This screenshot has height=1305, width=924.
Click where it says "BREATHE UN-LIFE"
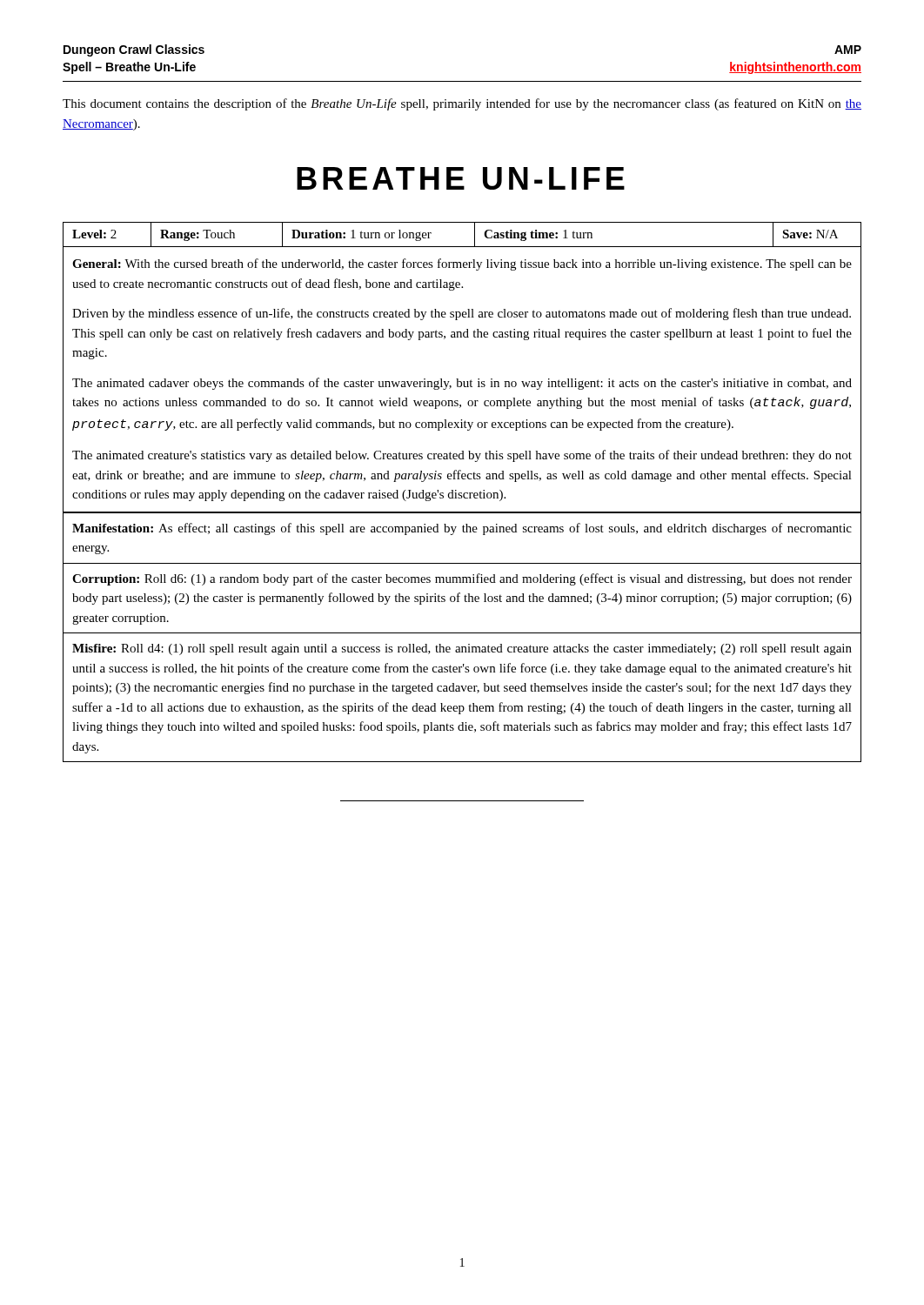pos(462,179)
